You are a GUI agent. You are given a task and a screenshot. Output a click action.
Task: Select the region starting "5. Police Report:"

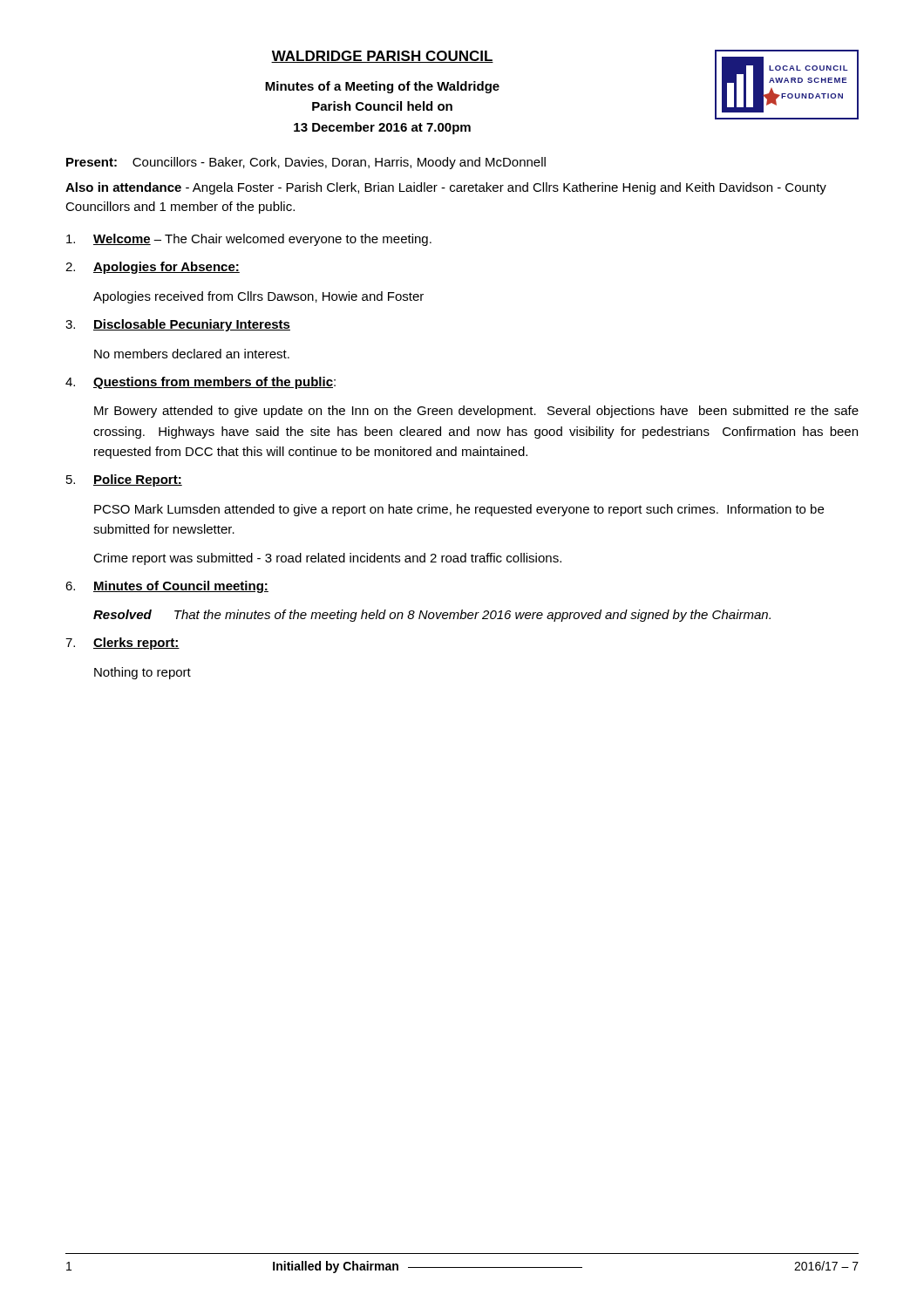tap(124, 480)
